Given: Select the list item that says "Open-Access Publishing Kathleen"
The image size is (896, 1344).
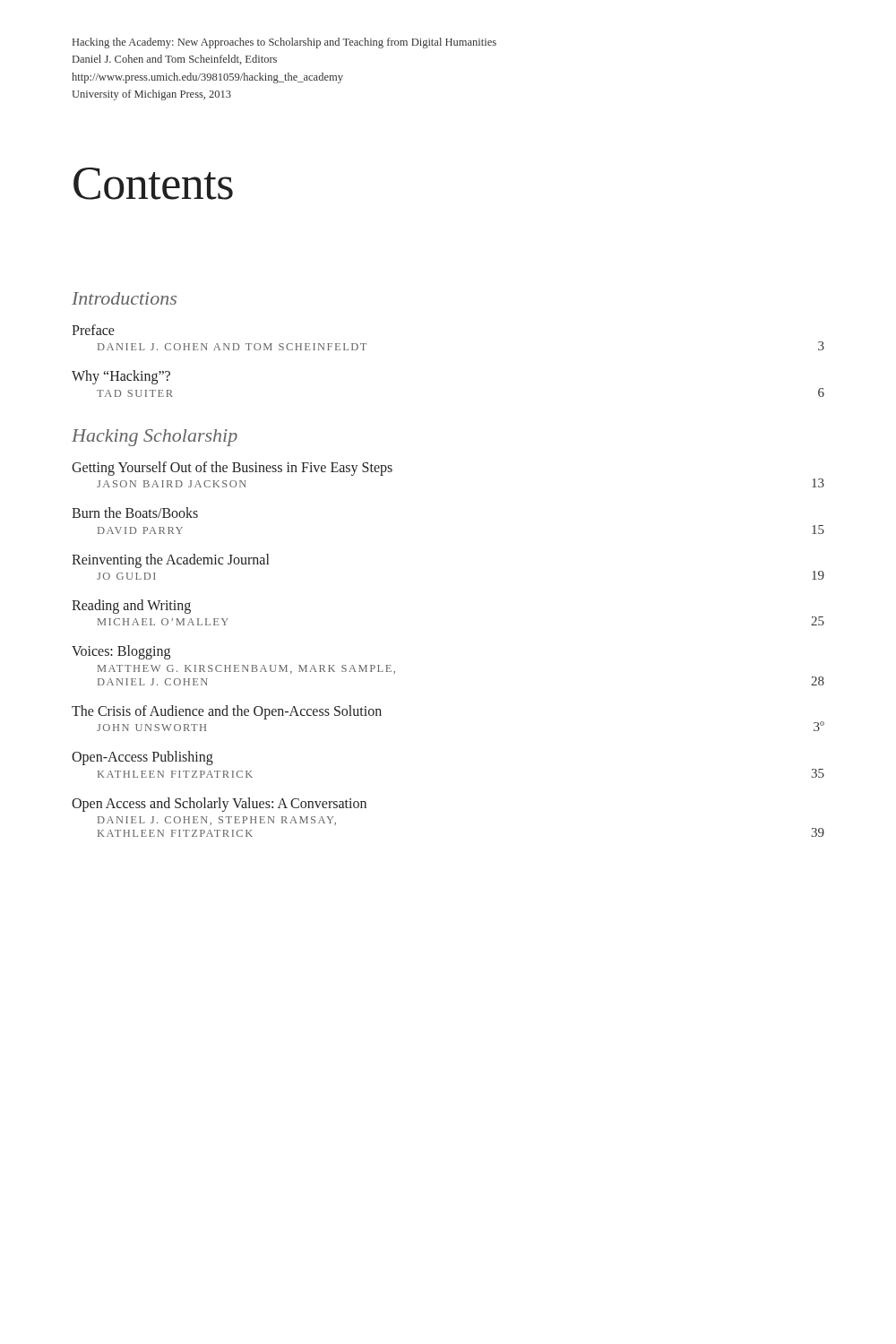Looking at the screenshot, I should [x=142, y=758].
